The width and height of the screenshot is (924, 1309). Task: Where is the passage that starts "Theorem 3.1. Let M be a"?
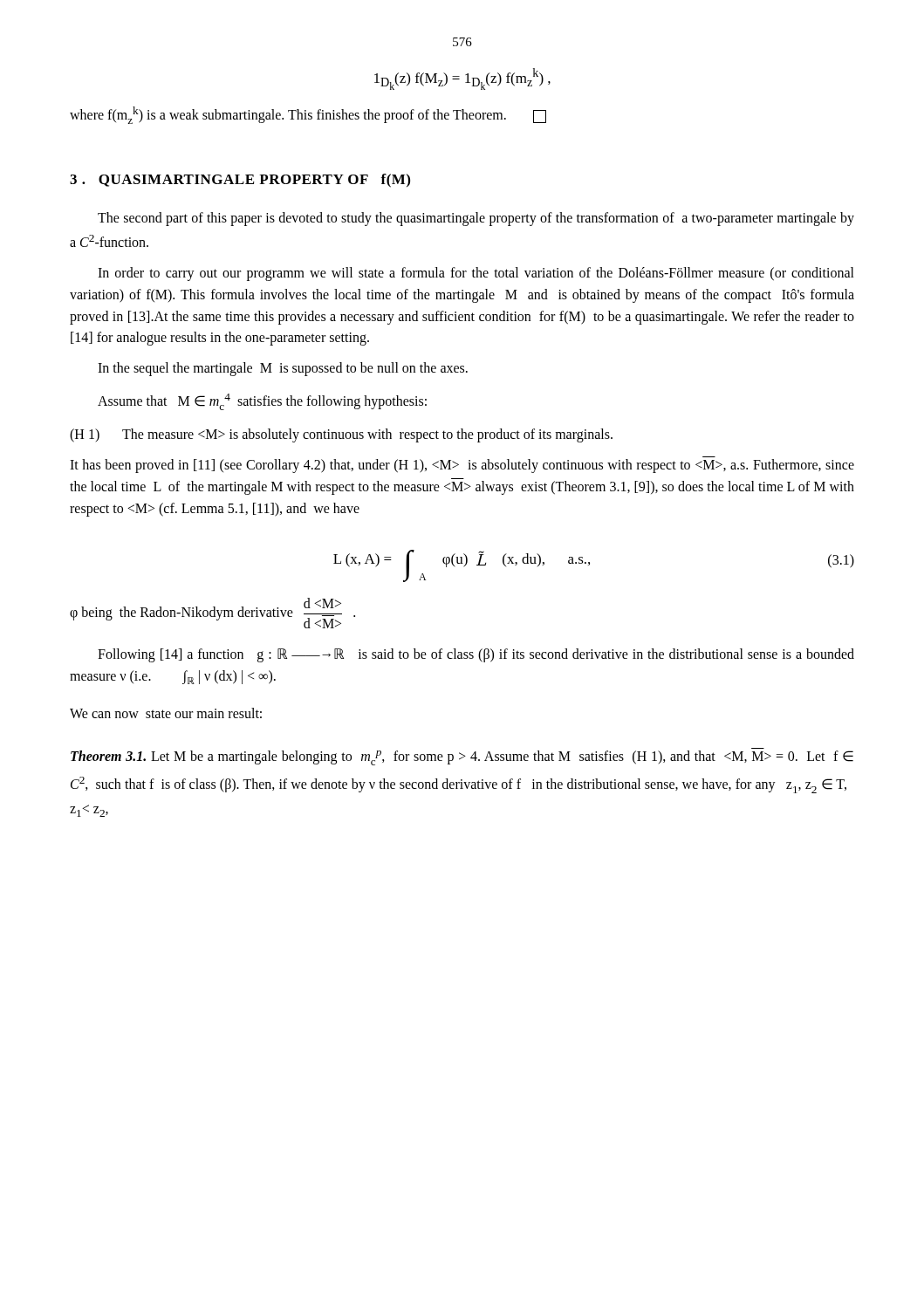tap(462, 783)
